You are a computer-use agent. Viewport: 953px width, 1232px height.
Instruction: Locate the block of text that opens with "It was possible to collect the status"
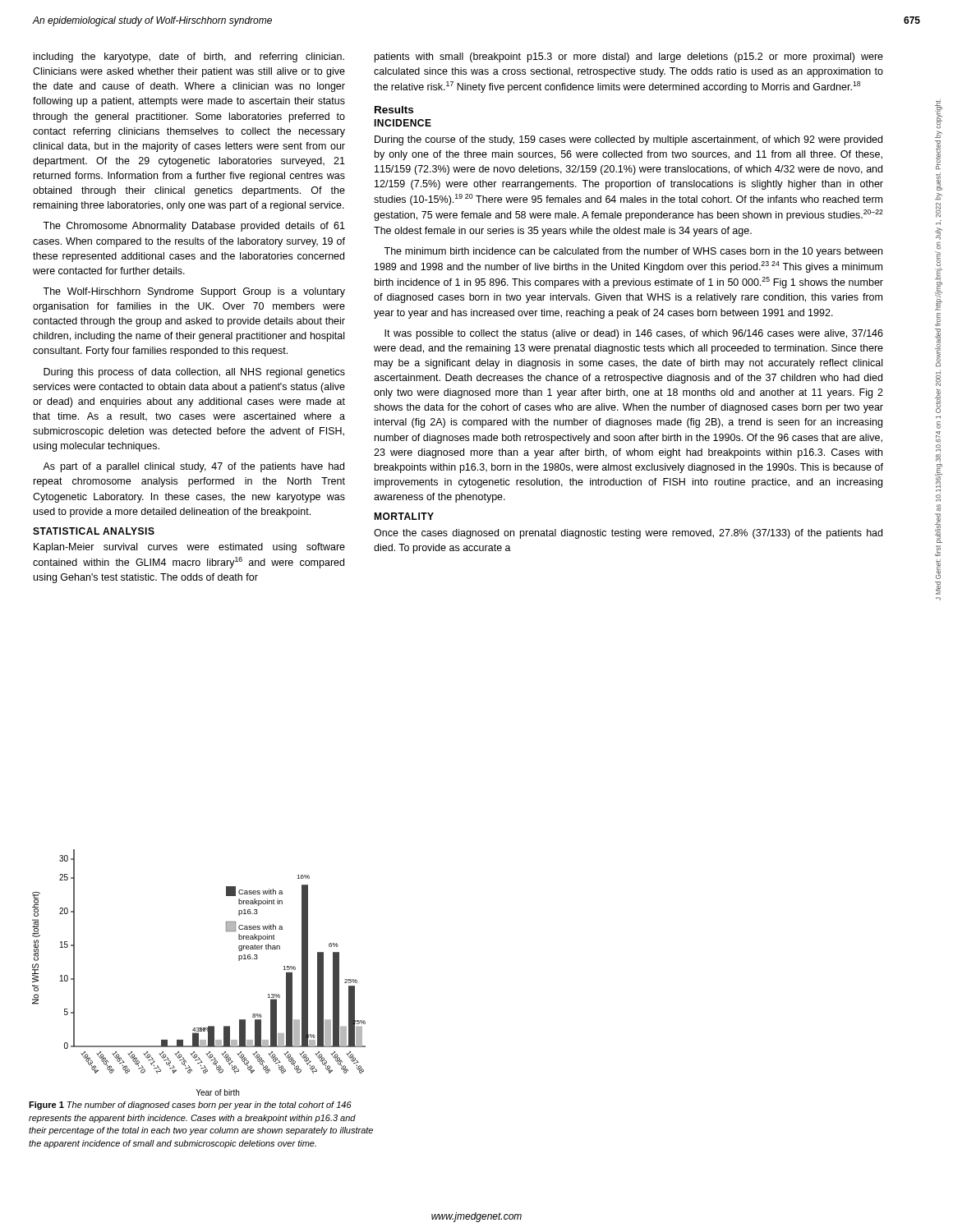628,415
